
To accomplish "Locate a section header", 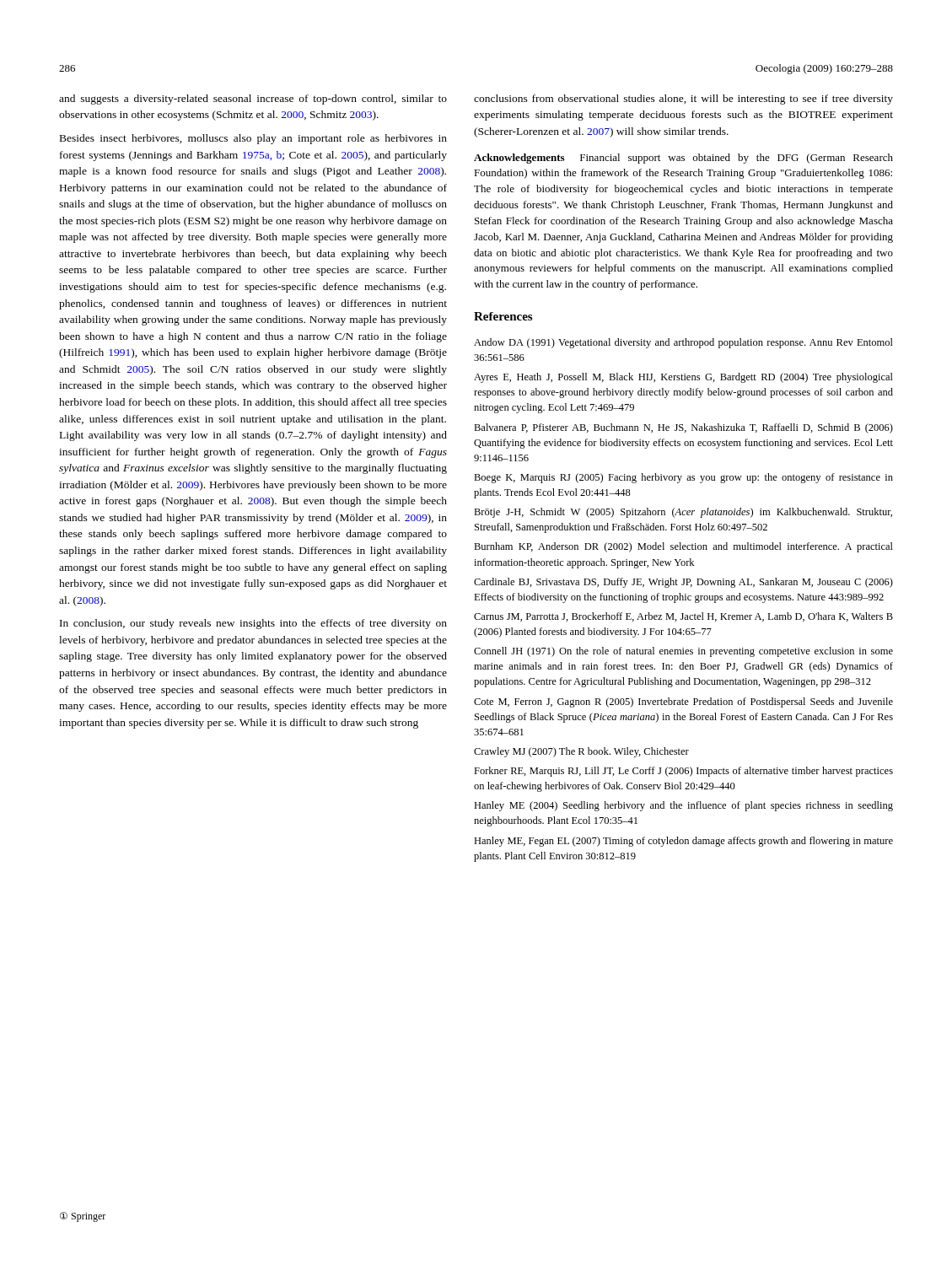I will 503,316.
